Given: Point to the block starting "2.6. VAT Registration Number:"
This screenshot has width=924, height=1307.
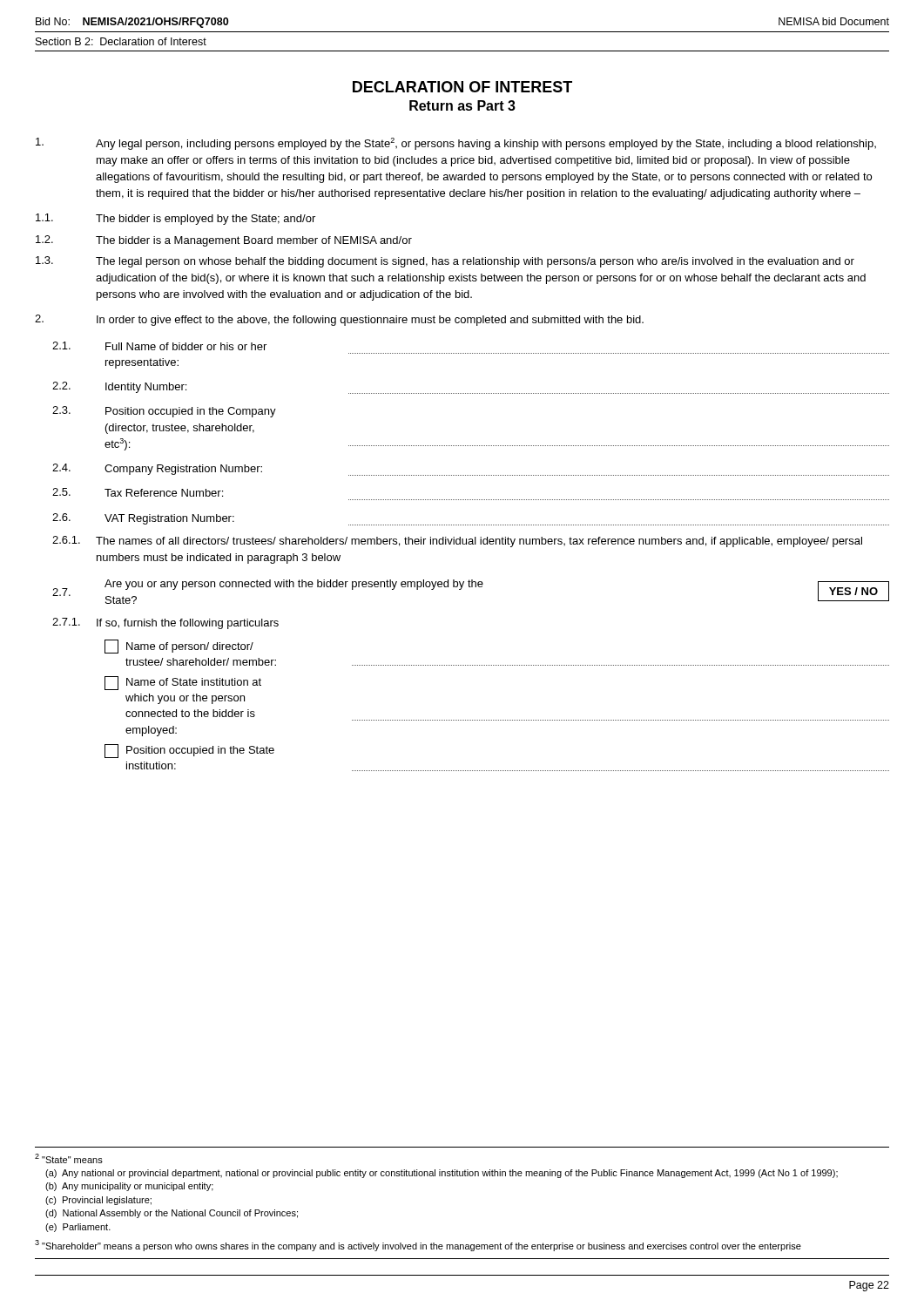Looking at the screenshot, I should (471, 517).
